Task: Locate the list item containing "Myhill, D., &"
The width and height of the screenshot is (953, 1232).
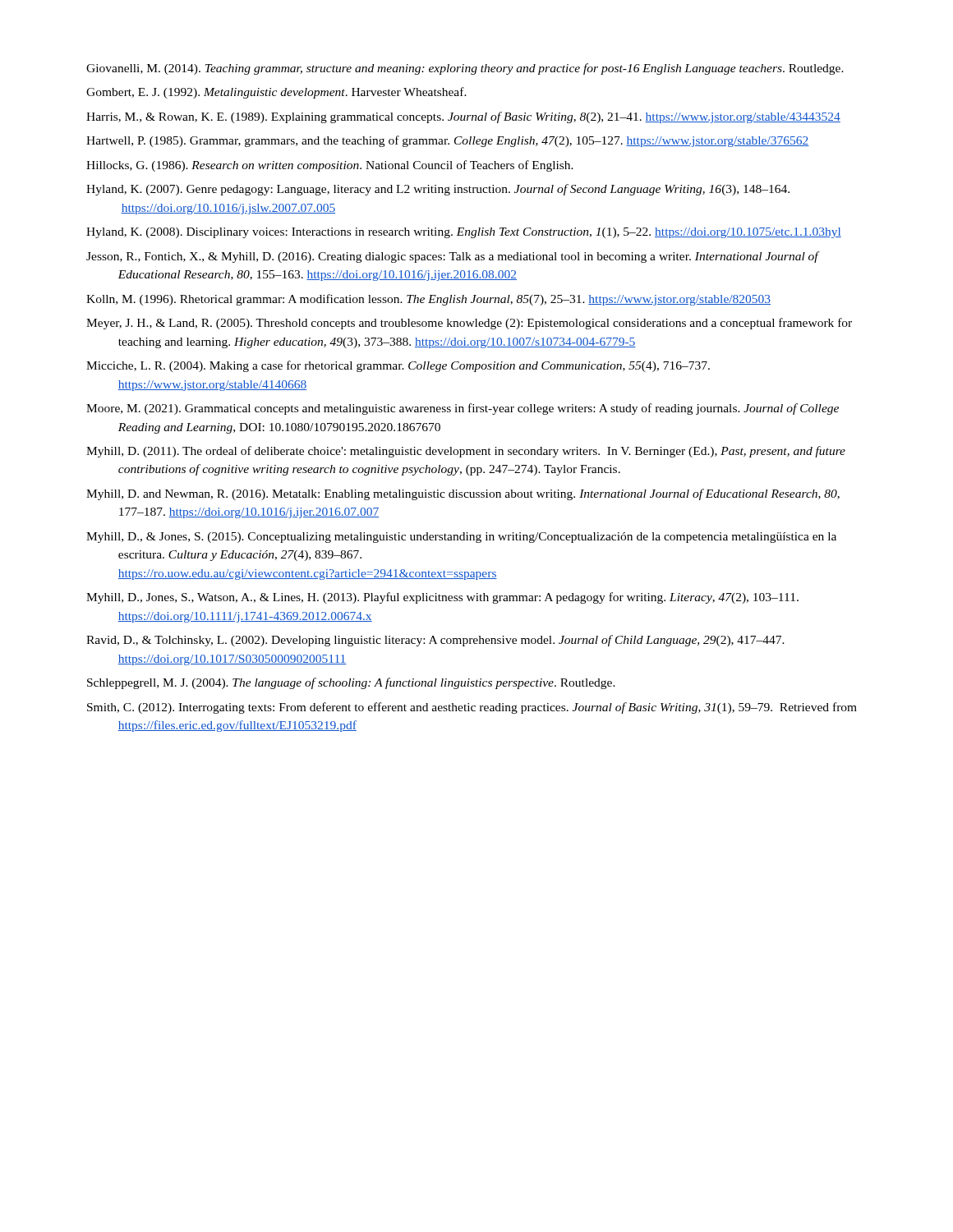Action: (x=461, y=538)
